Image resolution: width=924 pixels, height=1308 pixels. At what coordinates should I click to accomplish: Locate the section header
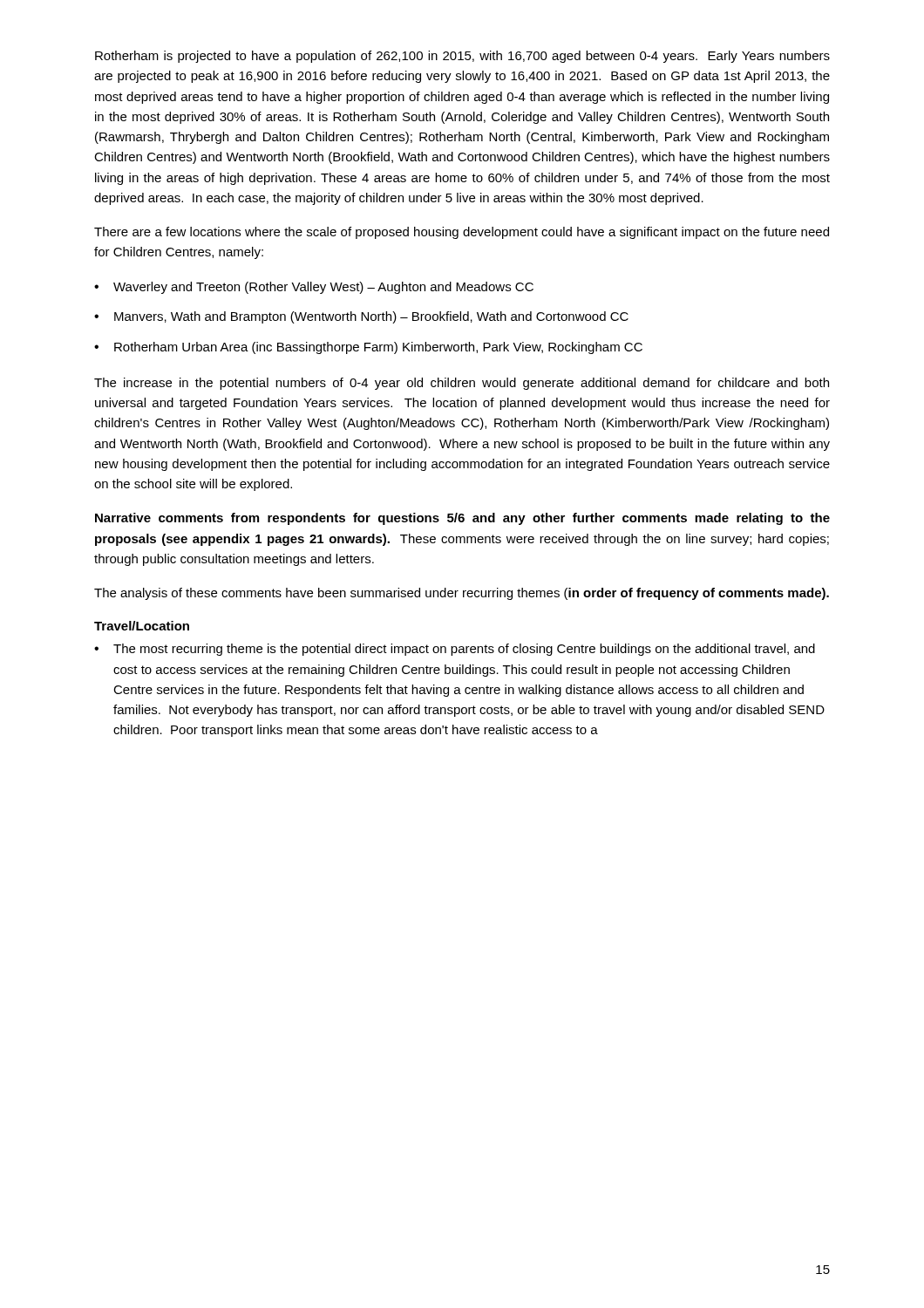click(x=142, y=626)
